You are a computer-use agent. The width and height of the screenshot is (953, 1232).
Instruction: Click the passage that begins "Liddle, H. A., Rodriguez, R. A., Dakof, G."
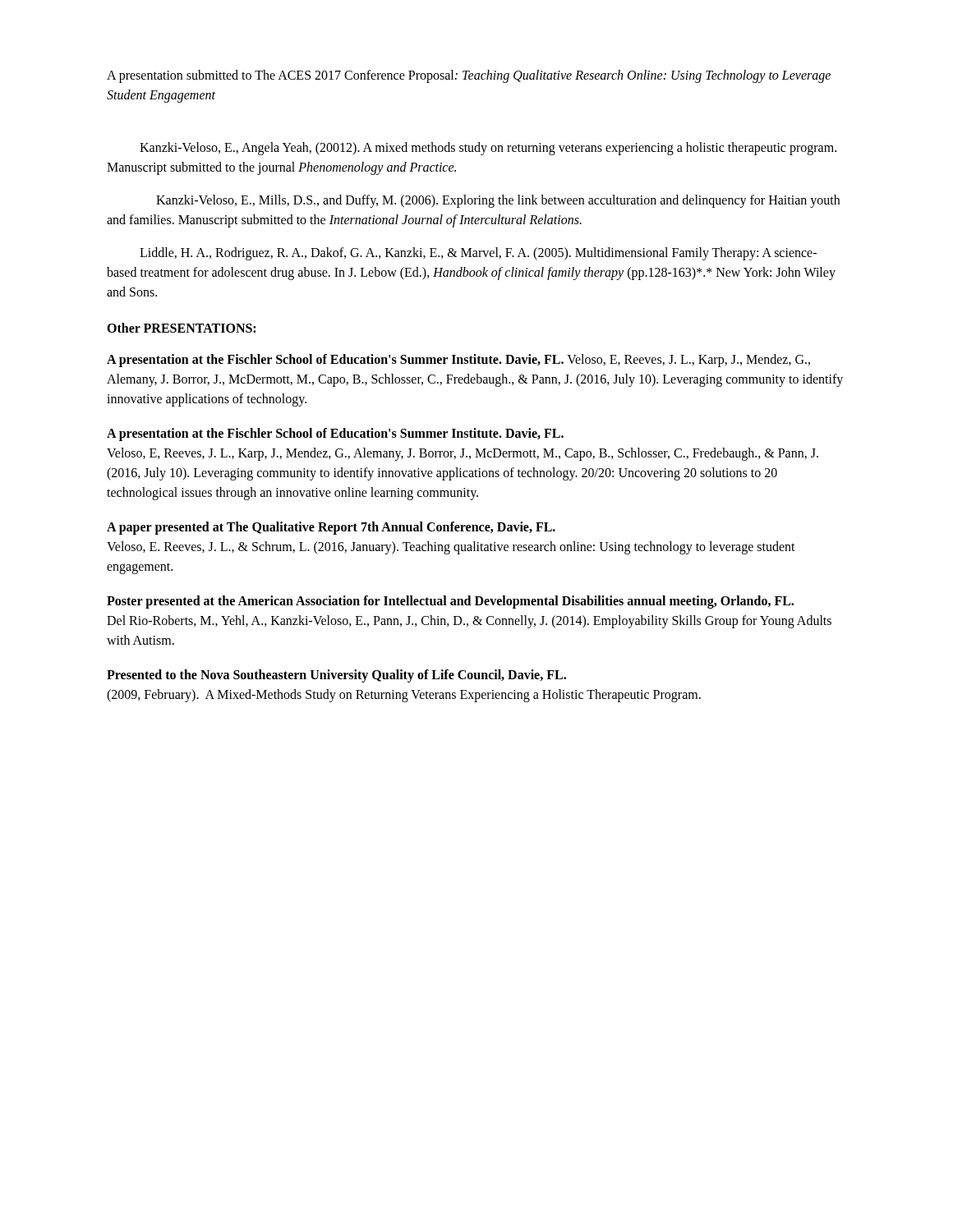click(x=471, y=272)
